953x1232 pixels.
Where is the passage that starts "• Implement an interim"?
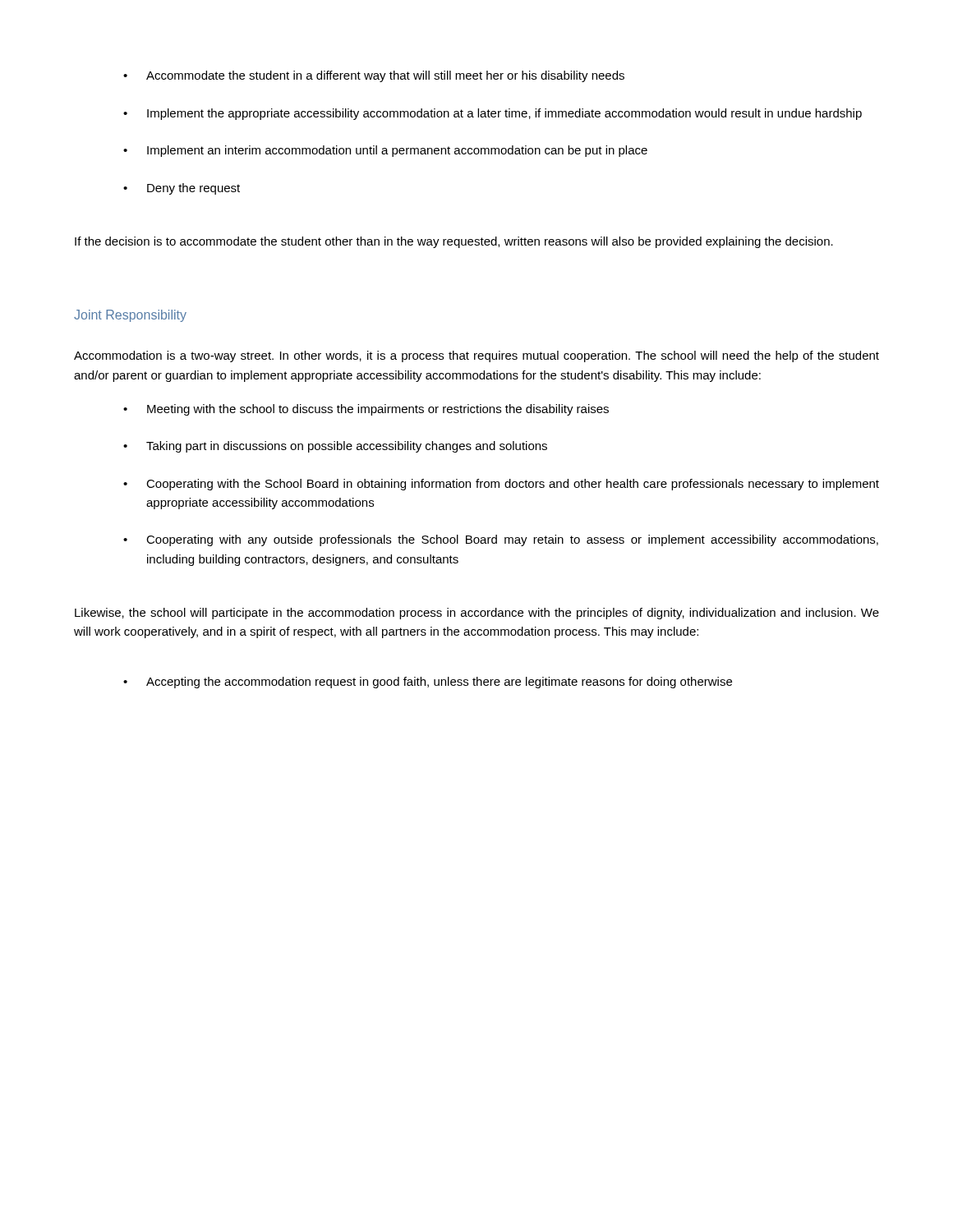[385, 150]
